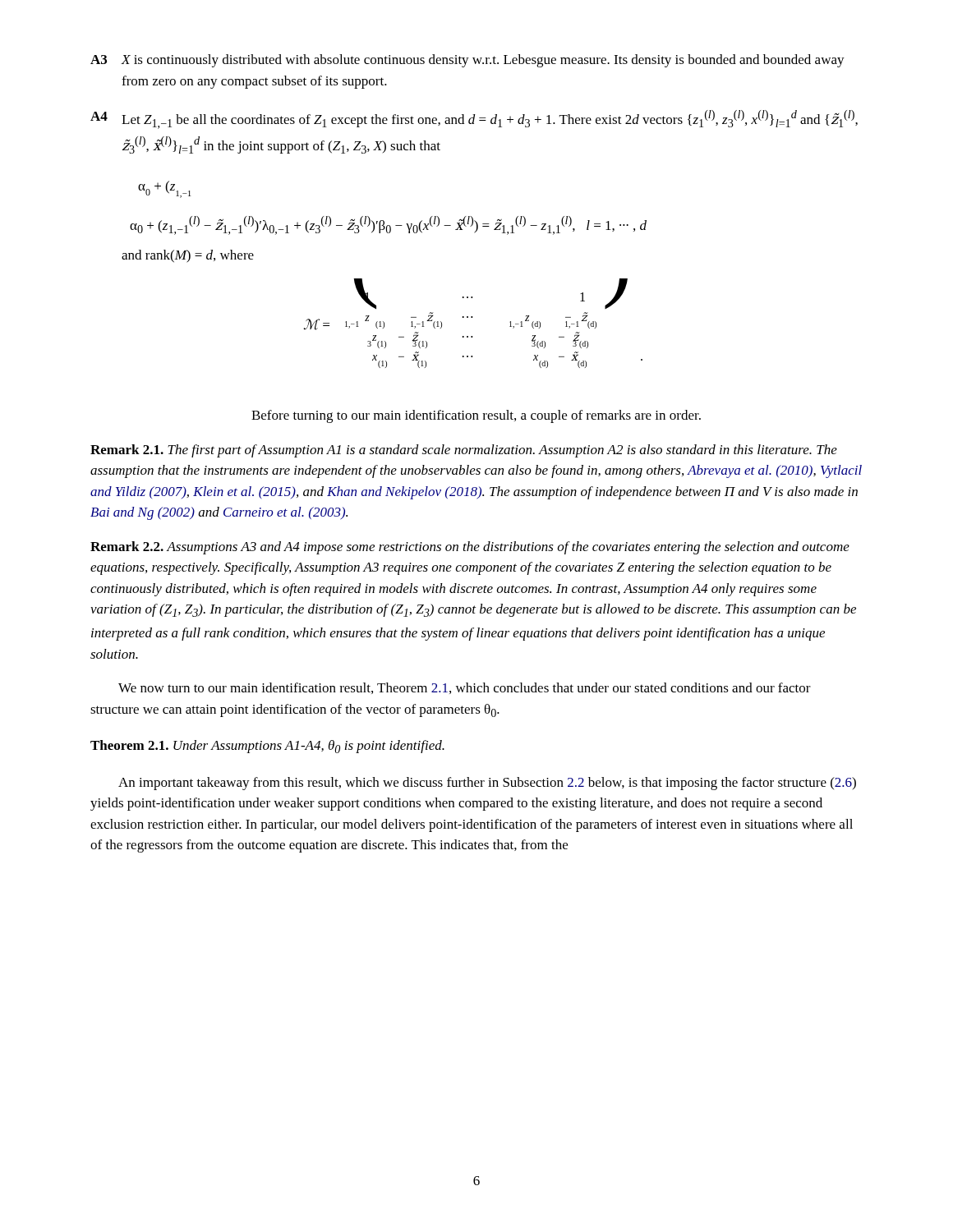This screenshot has height=1232, width=953.
Task: Click on the list item containing "A3 X is"
Action: coord(476,70)
